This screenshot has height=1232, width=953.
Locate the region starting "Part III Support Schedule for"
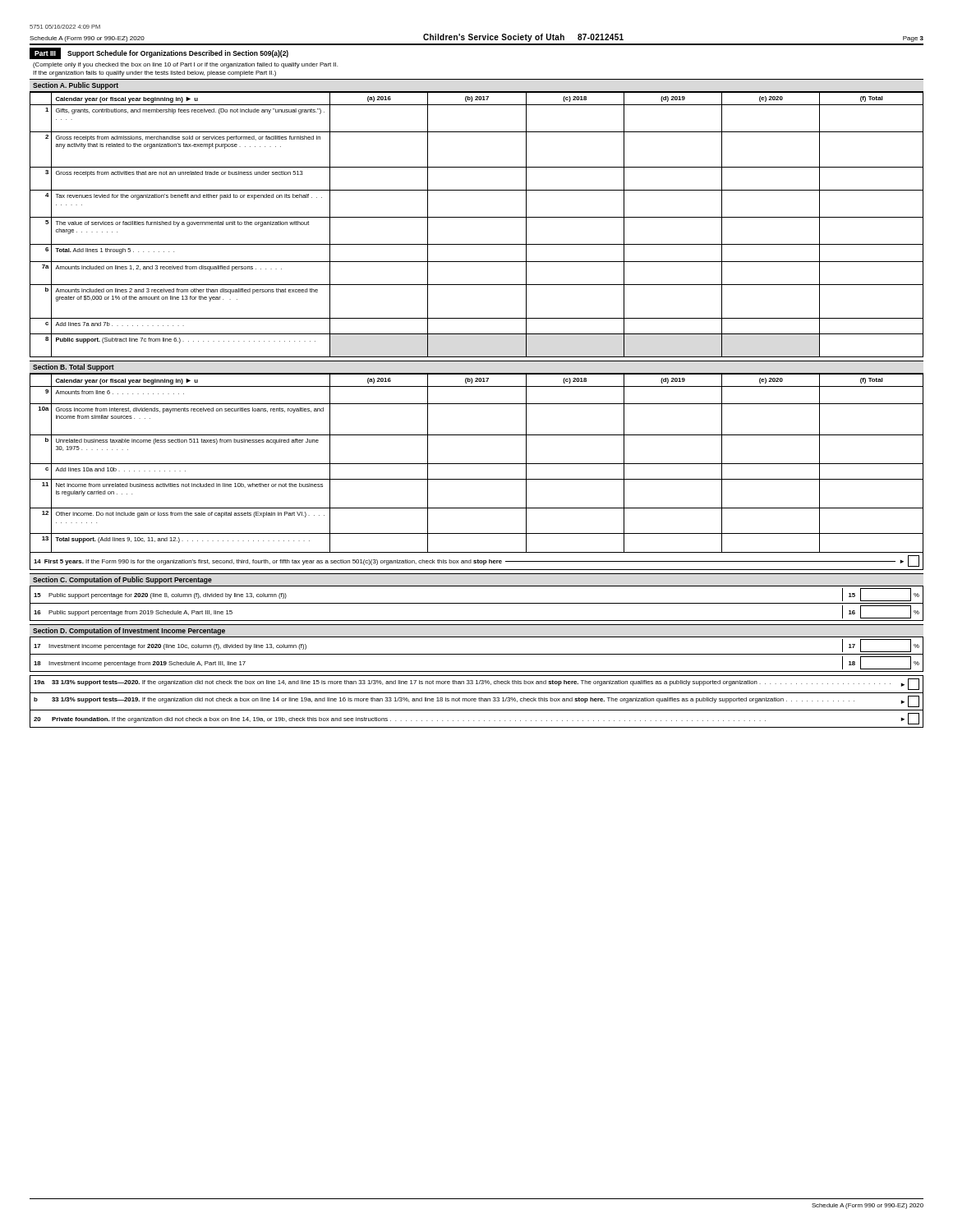(x=476, y=53)
